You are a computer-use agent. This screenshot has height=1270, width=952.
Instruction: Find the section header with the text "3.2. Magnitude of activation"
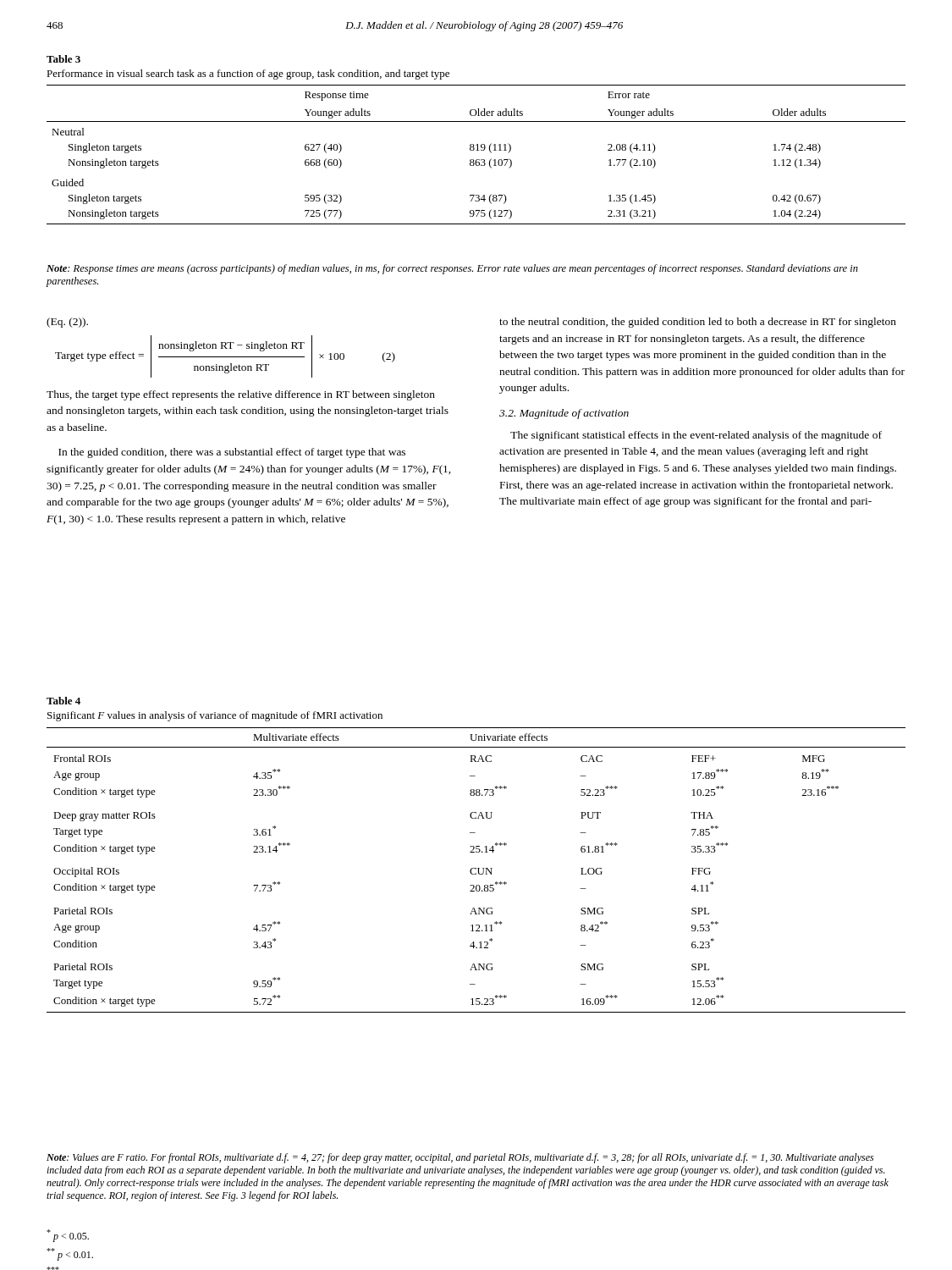click(564, 413)
